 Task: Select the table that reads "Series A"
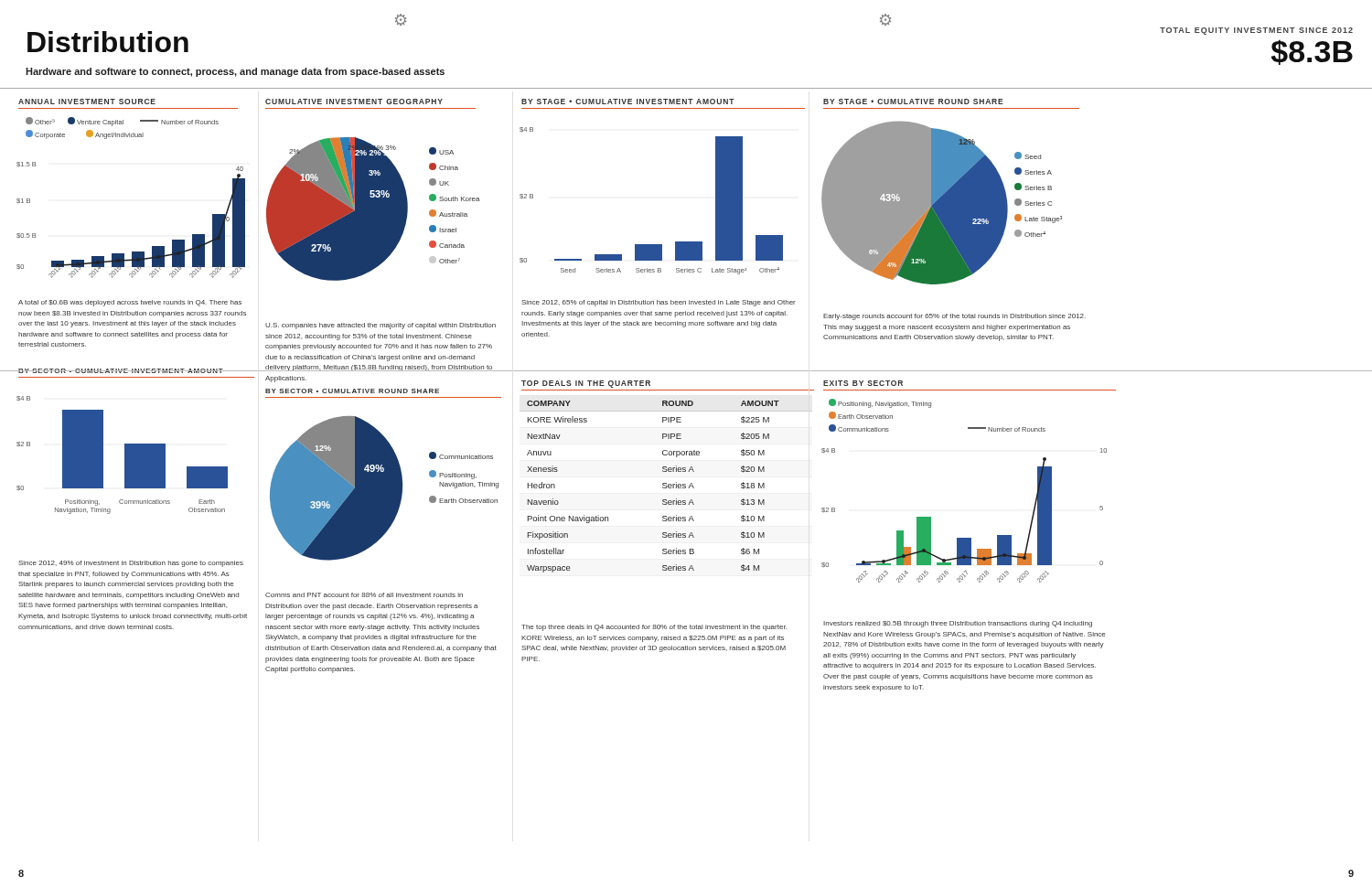point(666,486)
